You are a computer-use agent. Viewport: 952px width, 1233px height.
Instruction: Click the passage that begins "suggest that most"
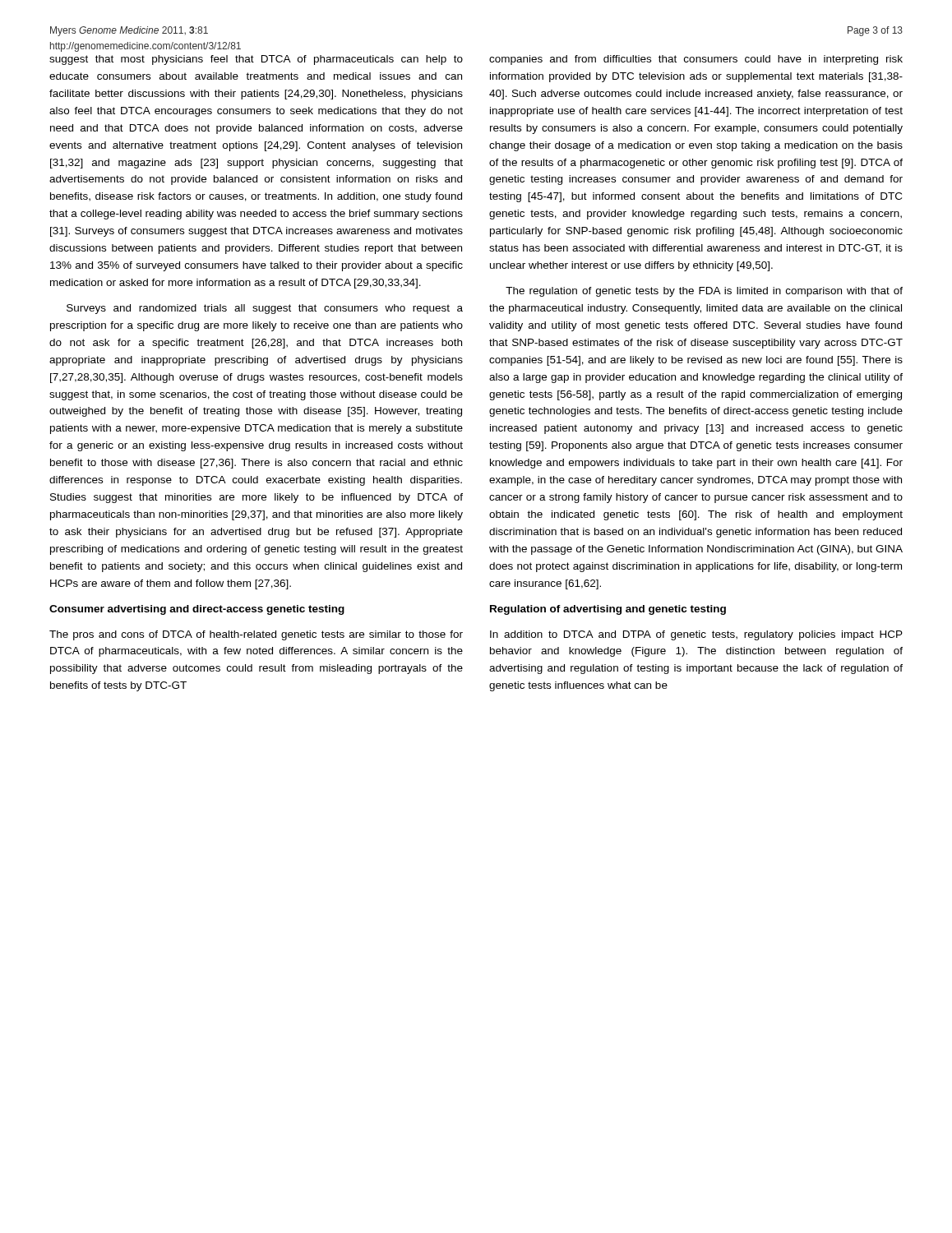(x=256, y=171)
